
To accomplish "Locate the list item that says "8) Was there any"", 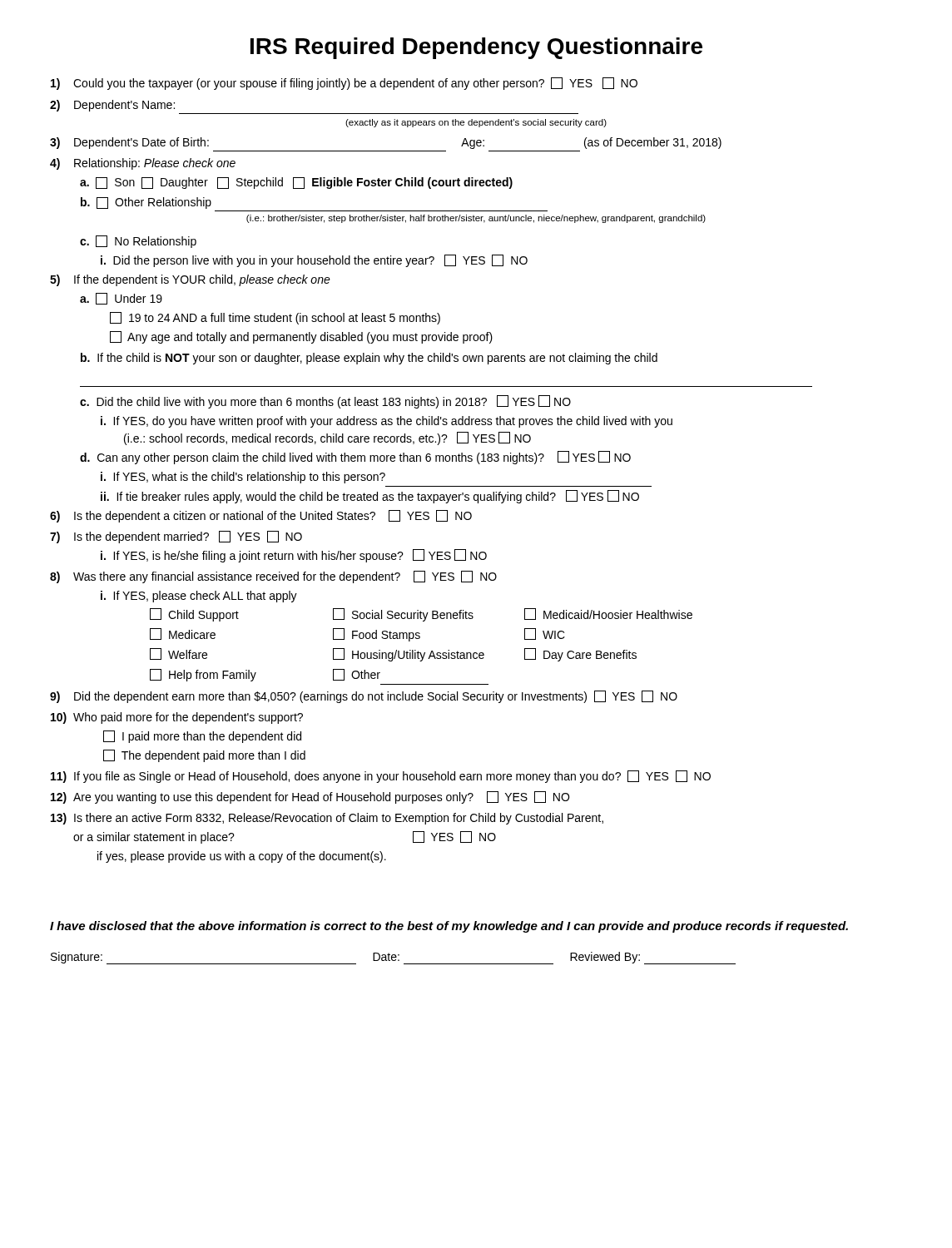I will [476, 626].
